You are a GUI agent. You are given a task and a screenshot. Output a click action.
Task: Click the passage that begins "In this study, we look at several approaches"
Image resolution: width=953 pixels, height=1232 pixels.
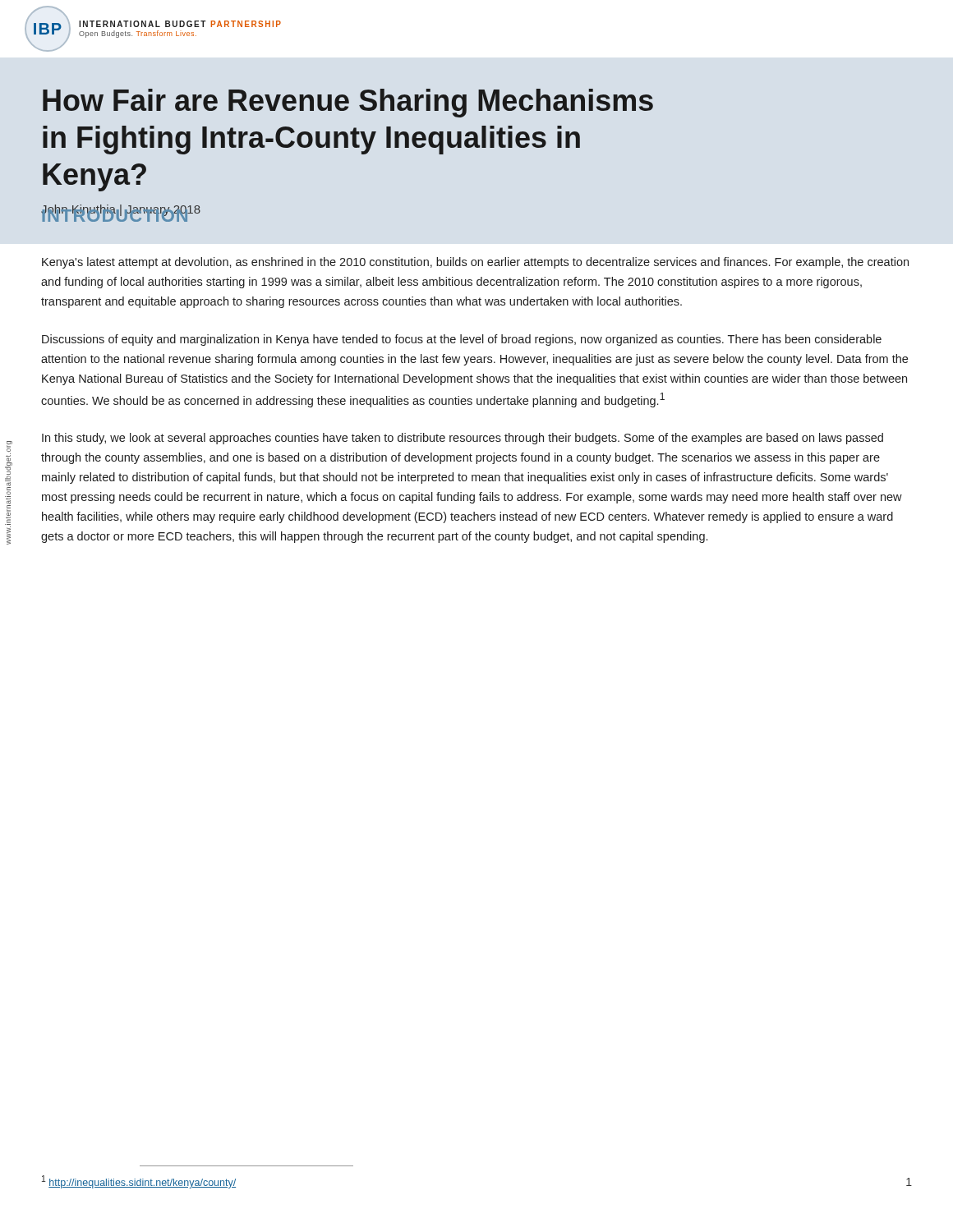[x=471, y=487]
